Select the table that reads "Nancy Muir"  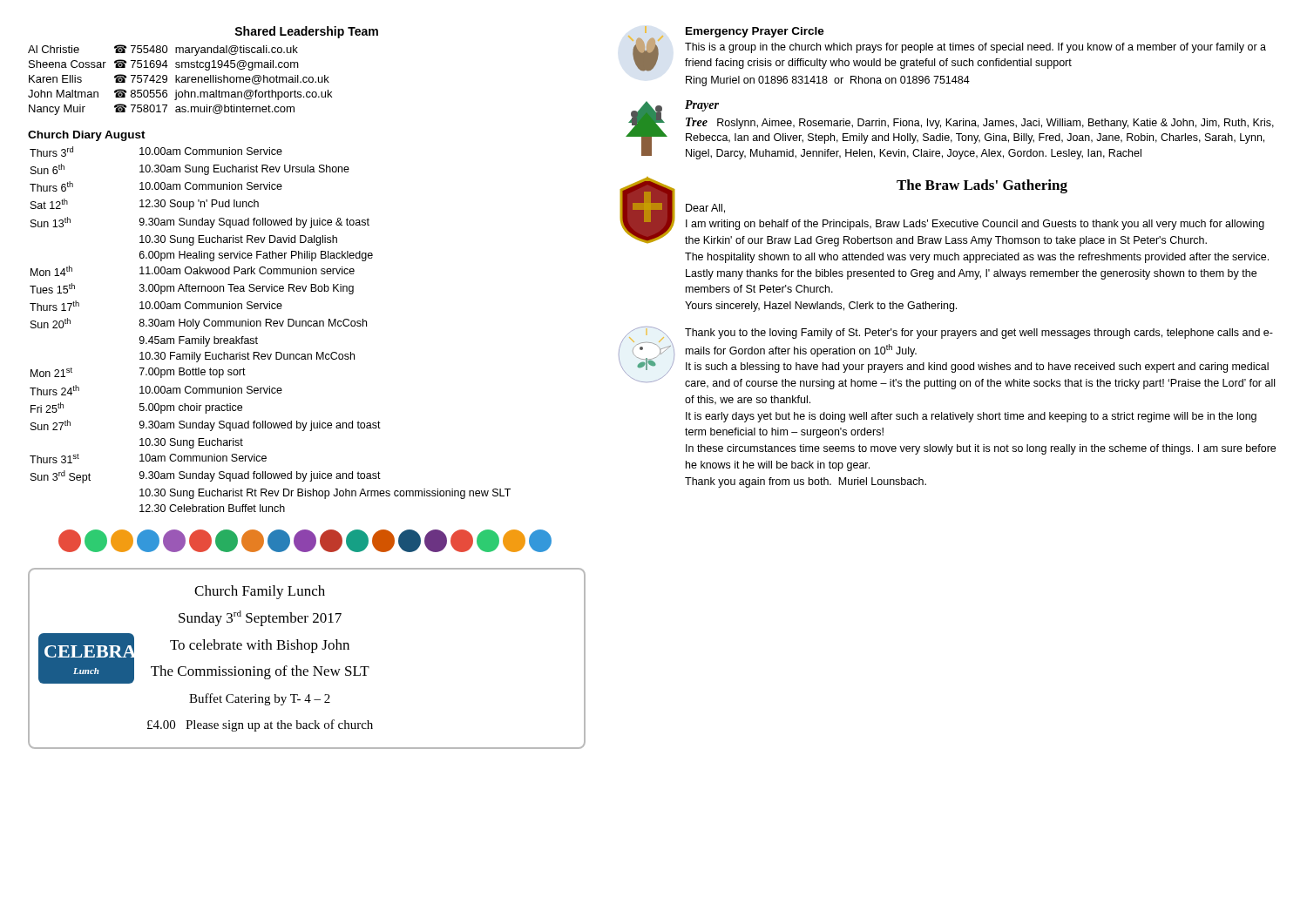[x=307, y=79]
